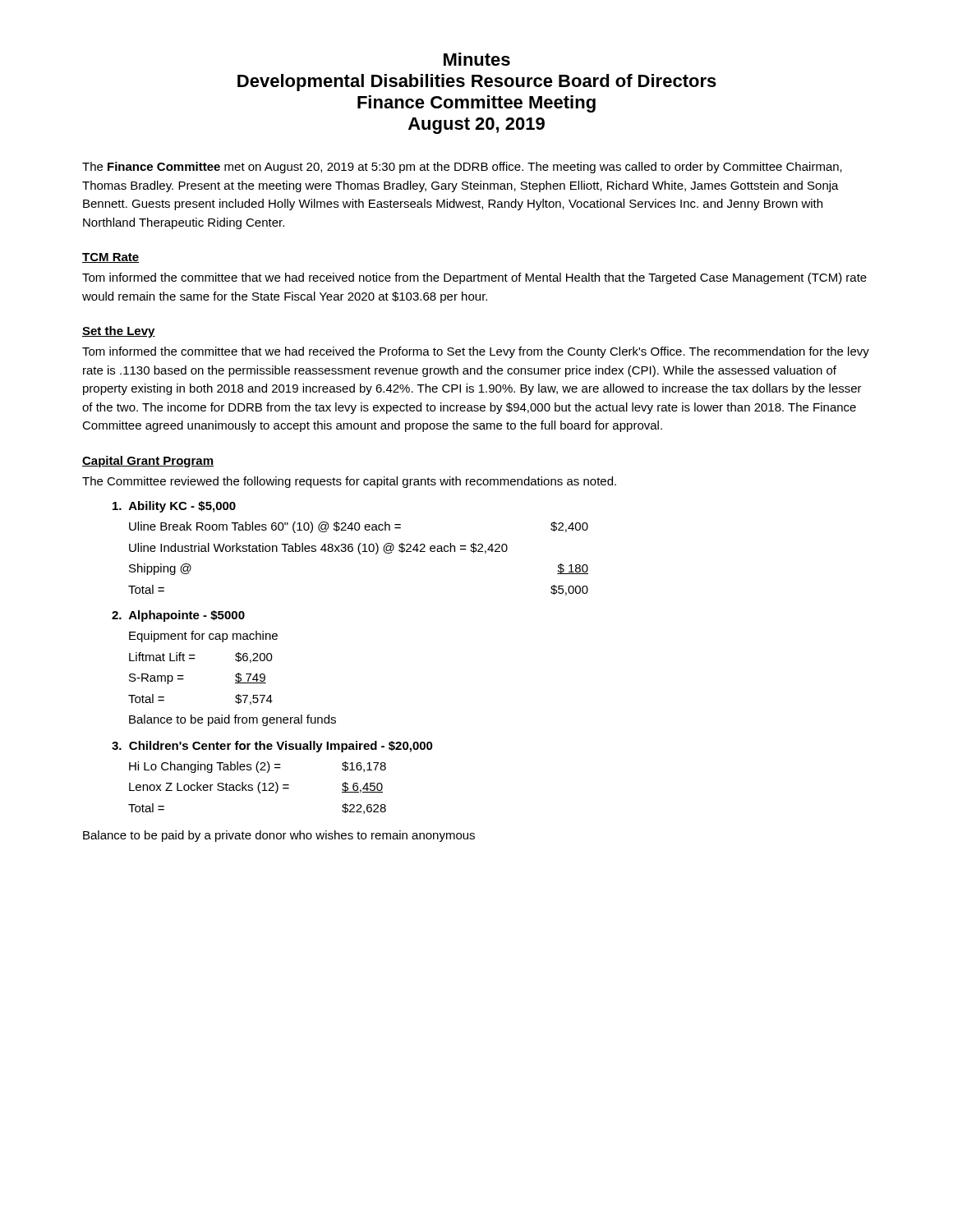
Task: Click on the passage starting "Ability KC - $5,000 Uline Break Room Tables"
Action: [x=491, y=549]
